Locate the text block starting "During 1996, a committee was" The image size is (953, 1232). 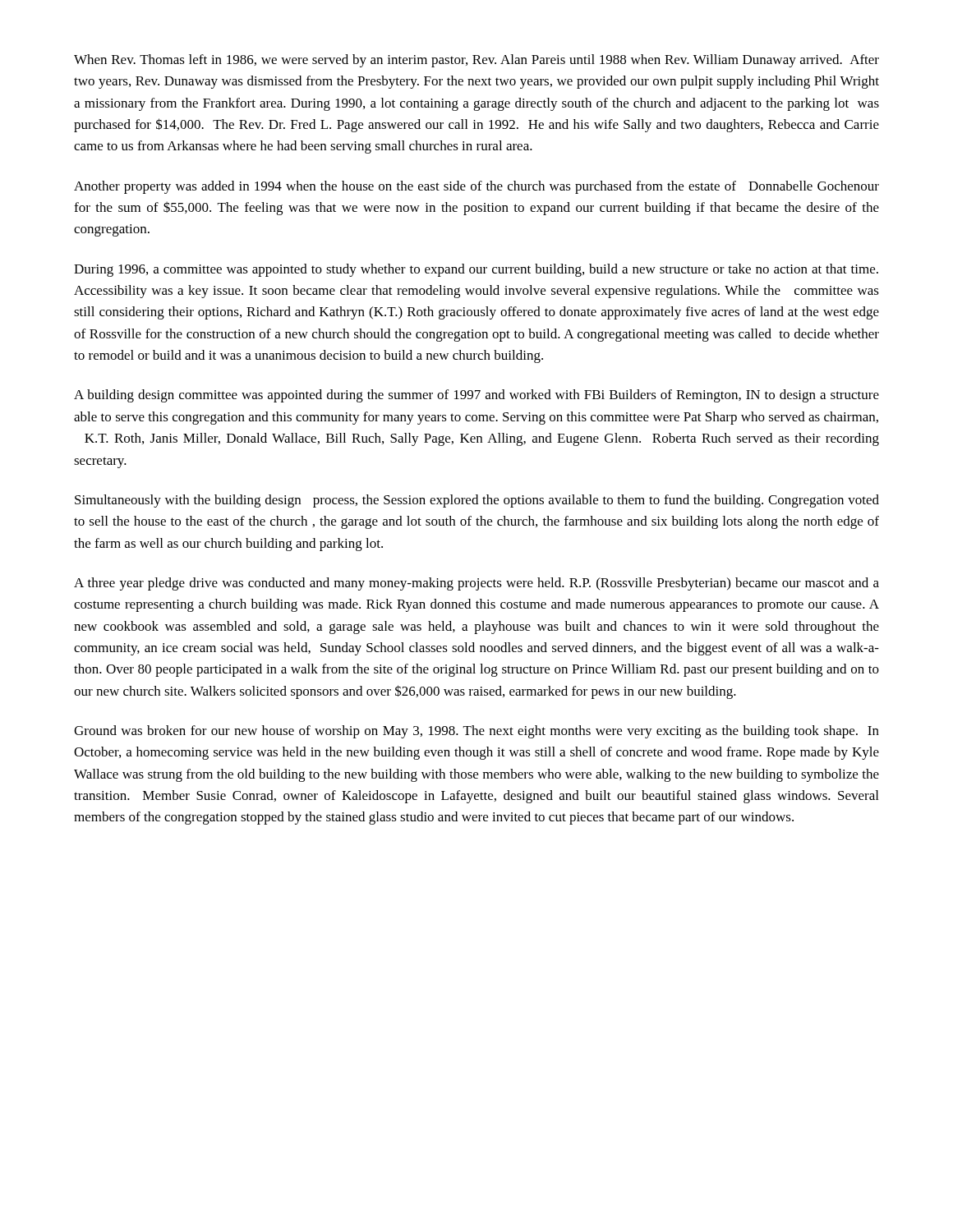[476, 312]
